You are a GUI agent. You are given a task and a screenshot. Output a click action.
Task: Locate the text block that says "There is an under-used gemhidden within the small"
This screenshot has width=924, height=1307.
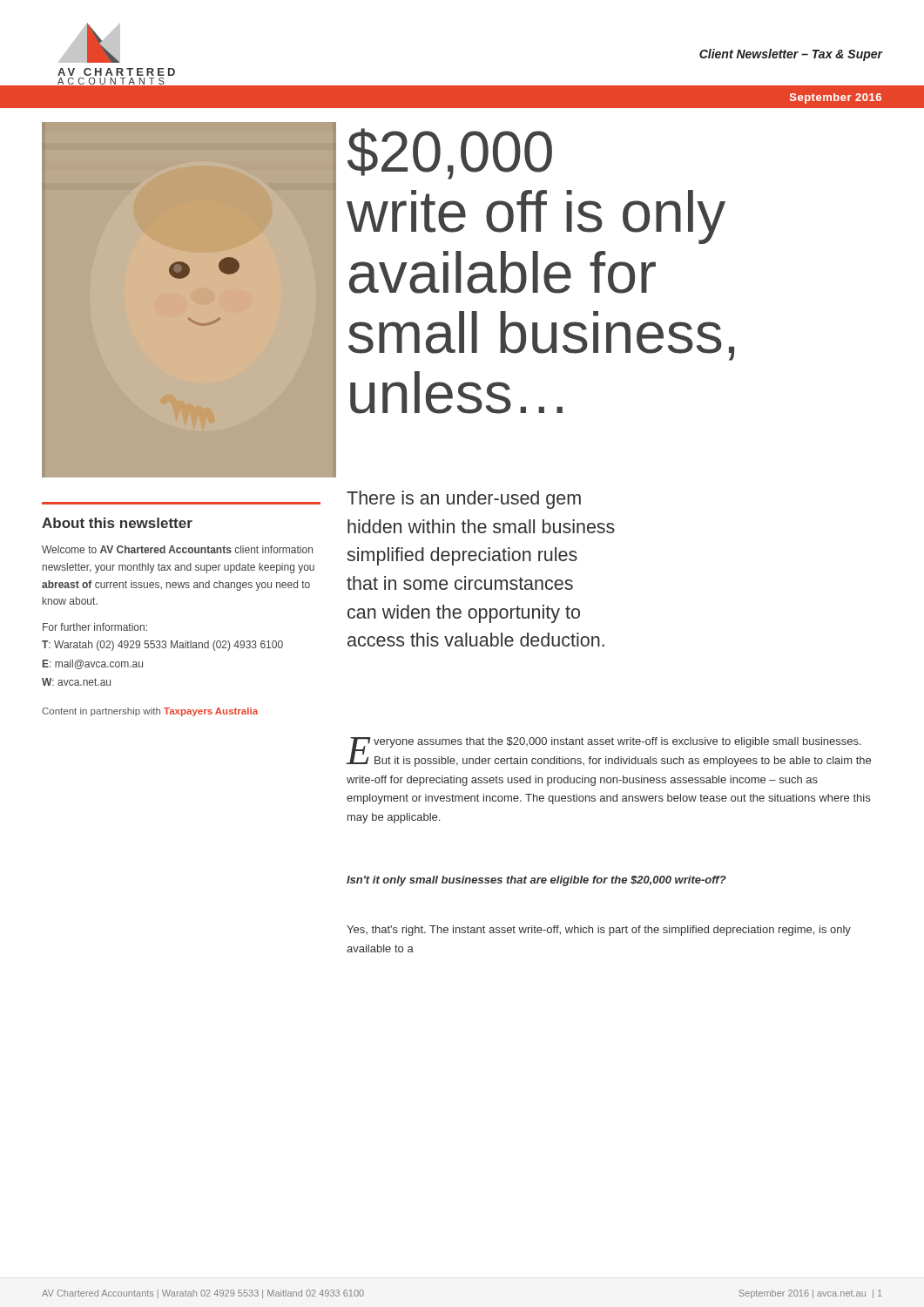(464, 500)
